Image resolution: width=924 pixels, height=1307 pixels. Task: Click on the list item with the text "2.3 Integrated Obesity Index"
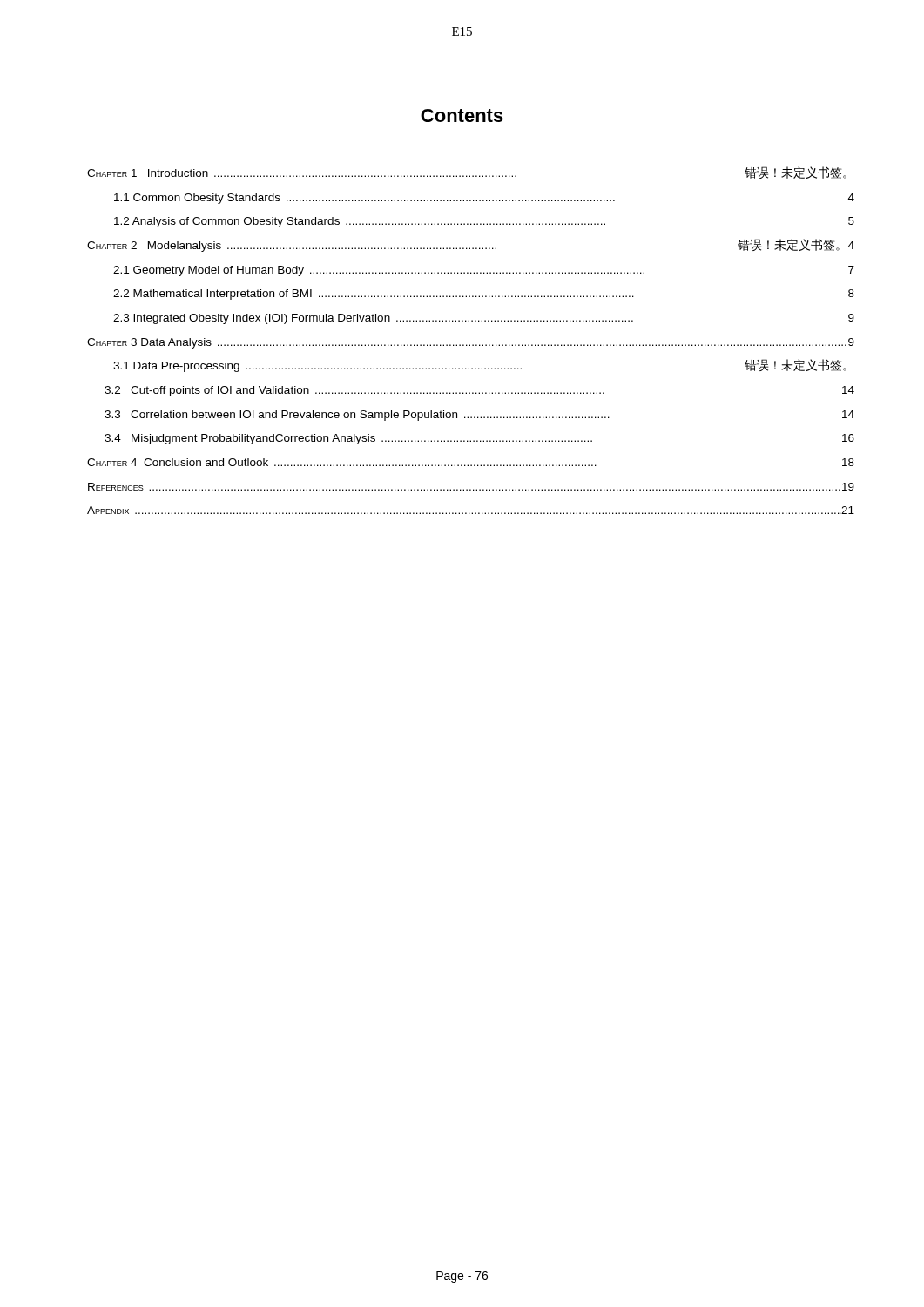tap(484, 318)
